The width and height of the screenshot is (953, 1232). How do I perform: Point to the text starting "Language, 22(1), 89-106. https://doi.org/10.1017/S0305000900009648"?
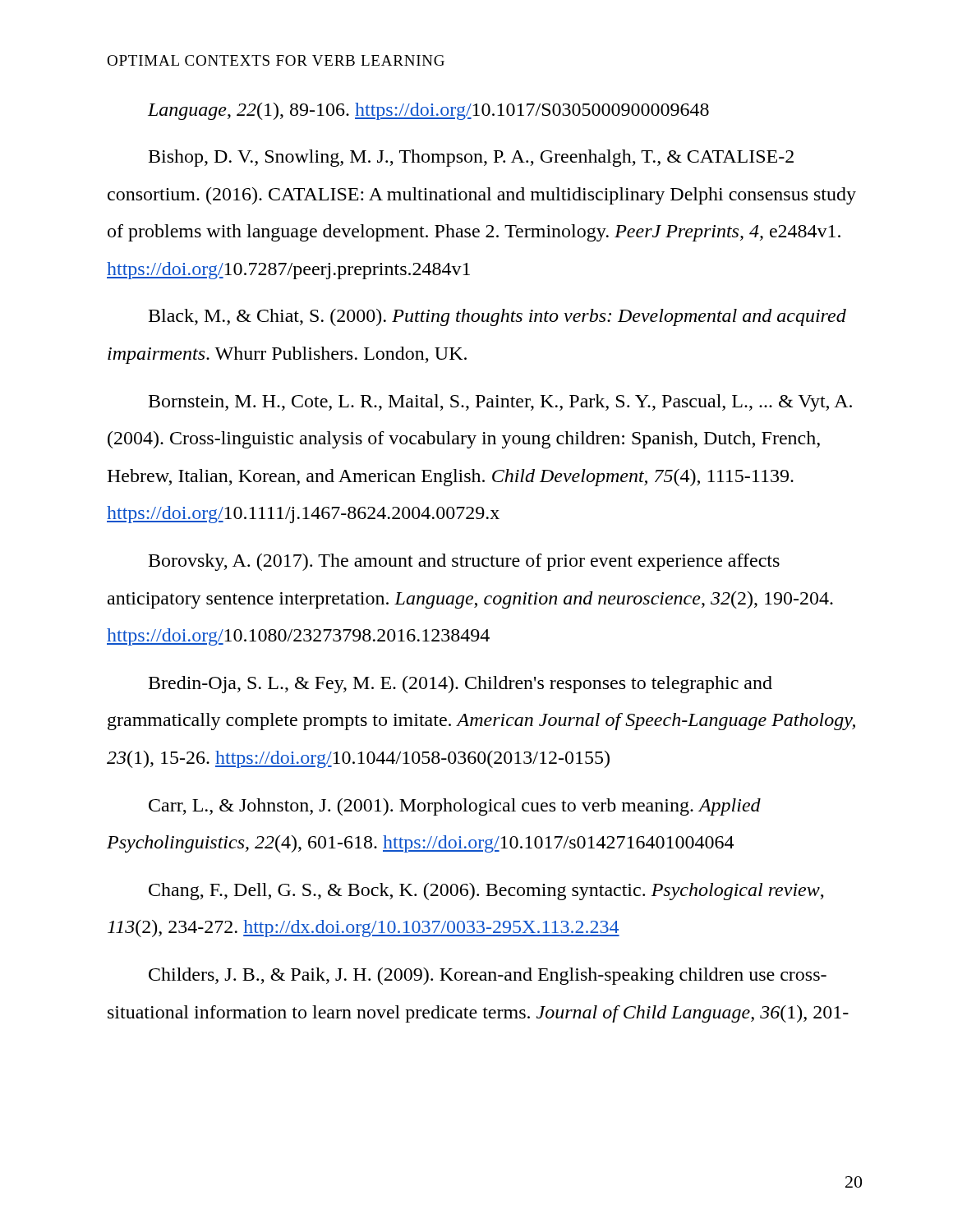coord(429,109)
